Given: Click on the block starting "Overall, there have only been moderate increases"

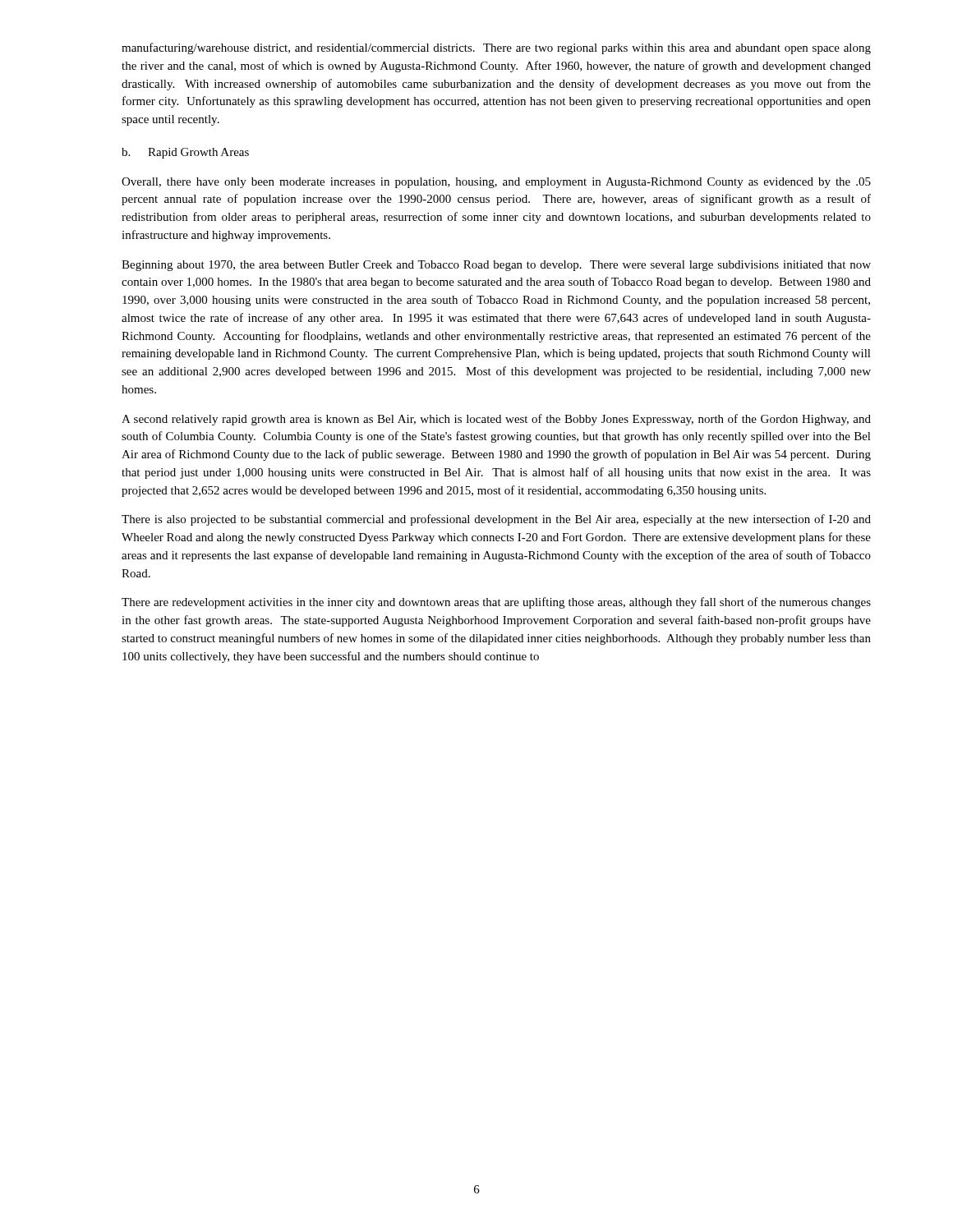Looking at the screenshot, I should point(496,208).
